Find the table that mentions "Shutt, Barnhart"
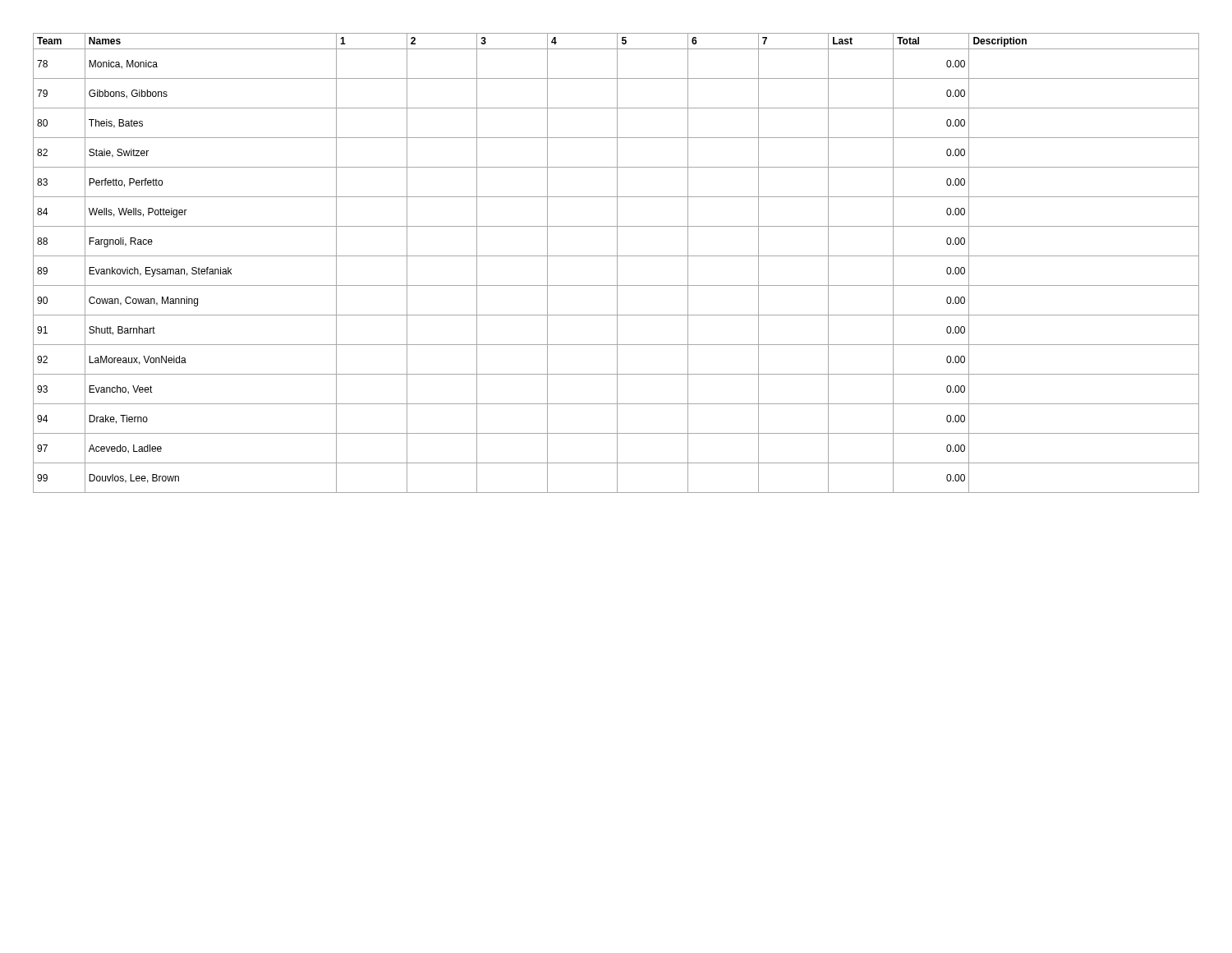 [x=616, y=263]
